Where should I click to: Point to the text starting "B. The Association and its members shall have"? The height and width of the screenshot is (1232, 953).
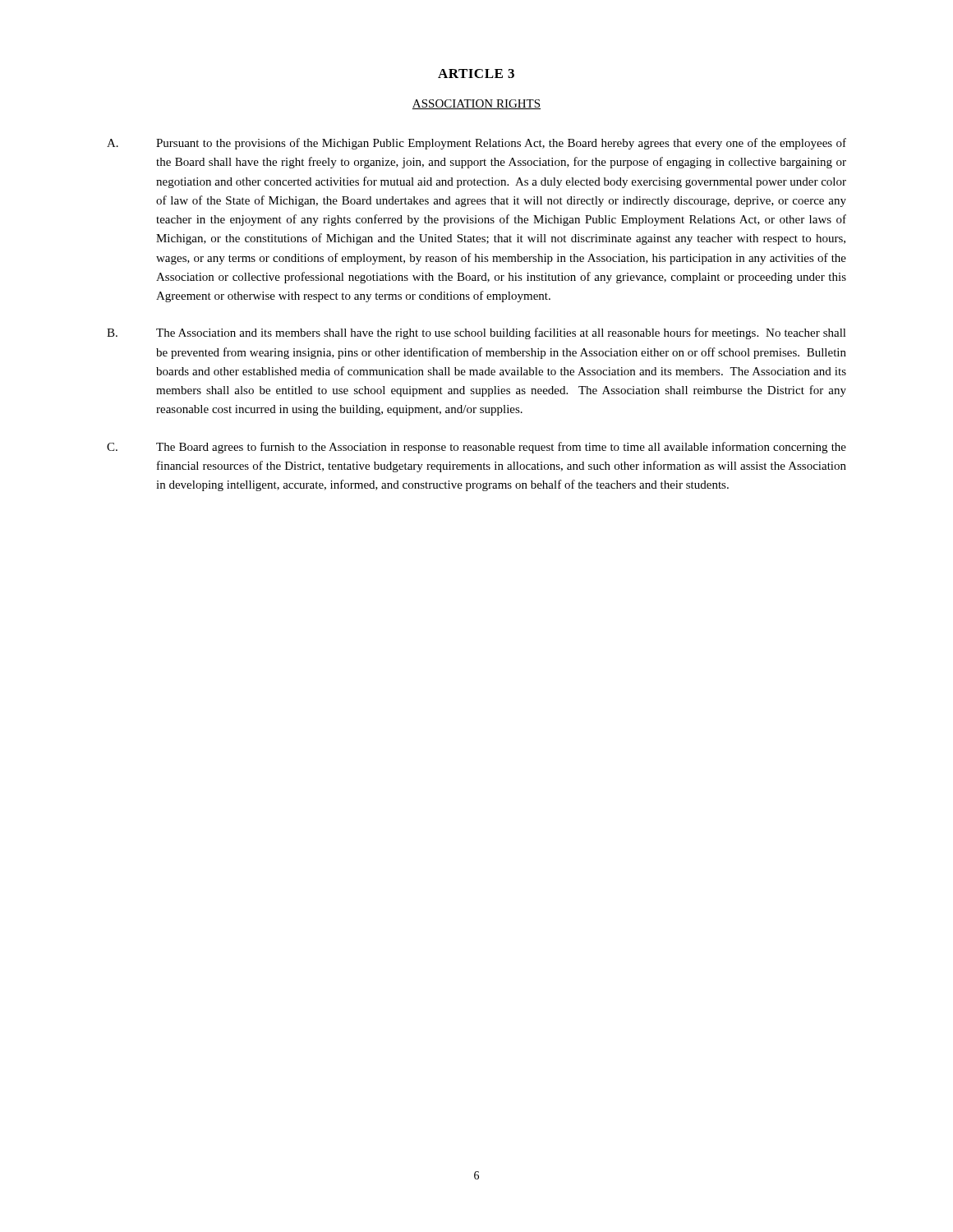point(476,372)
